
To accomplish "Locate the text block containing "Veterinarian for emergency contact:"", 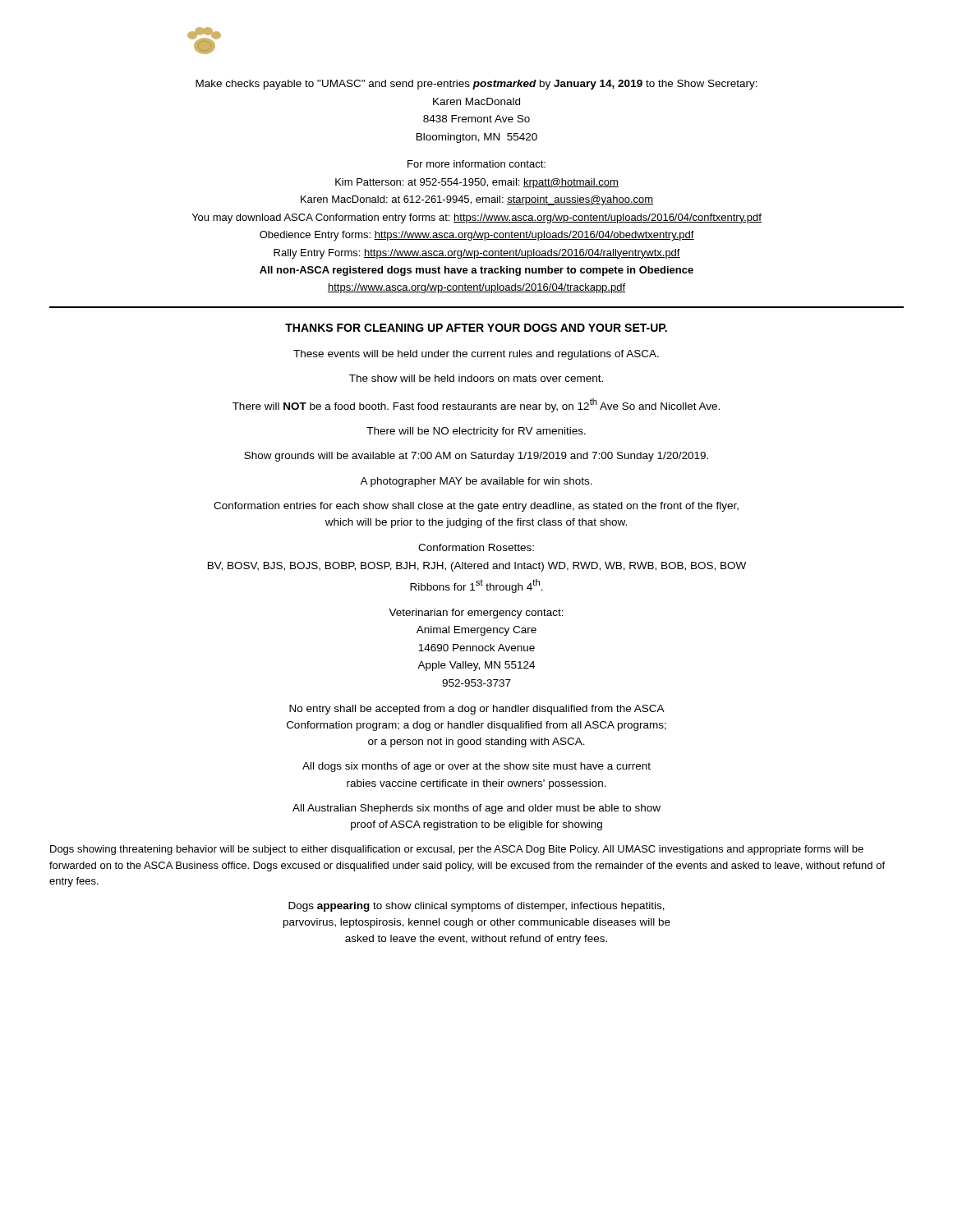I will 476,648.
